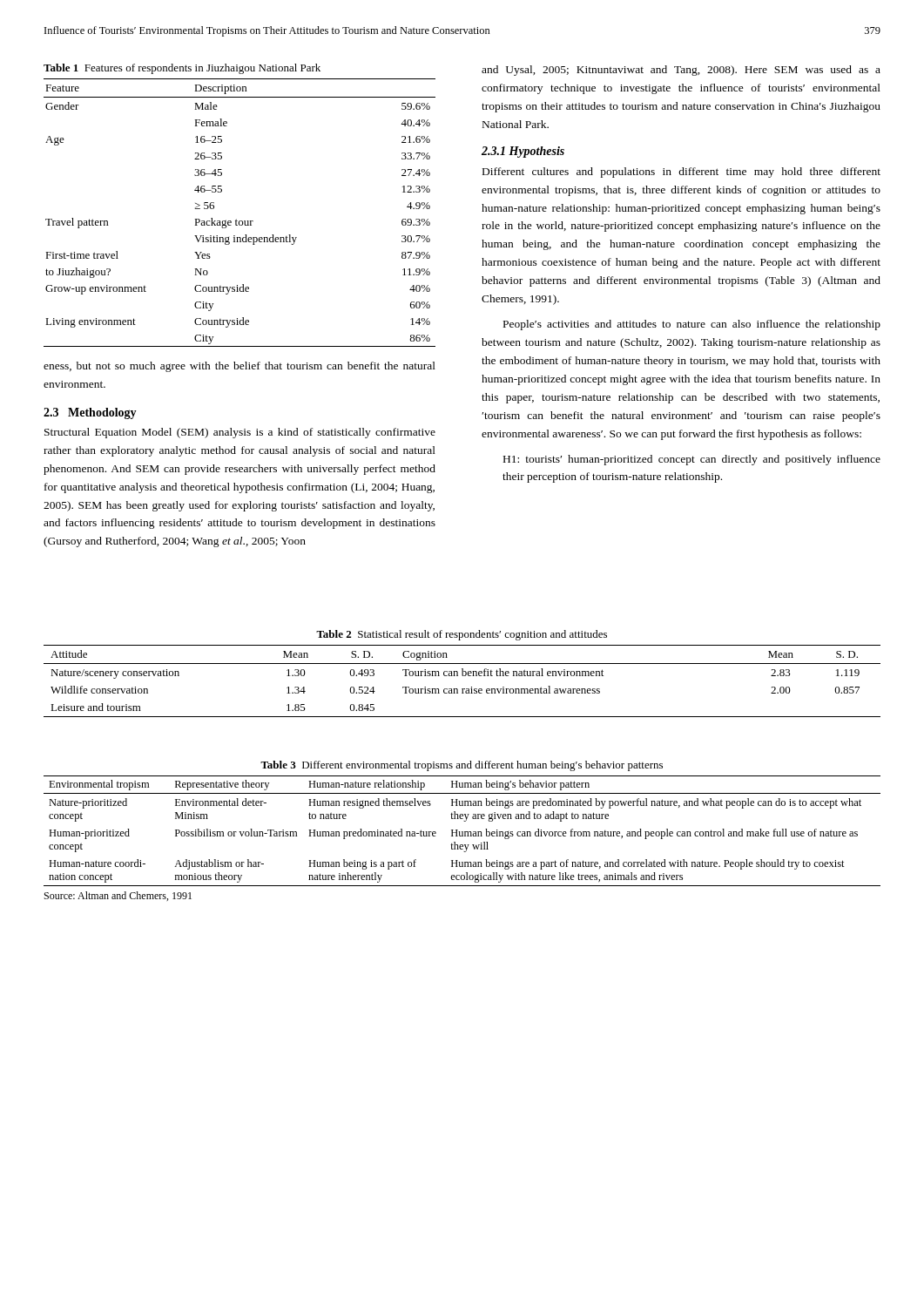This screenshot has height=1307, width=924.
Task: Find the table that mentions "S. D."
Action: pos(462,681)
